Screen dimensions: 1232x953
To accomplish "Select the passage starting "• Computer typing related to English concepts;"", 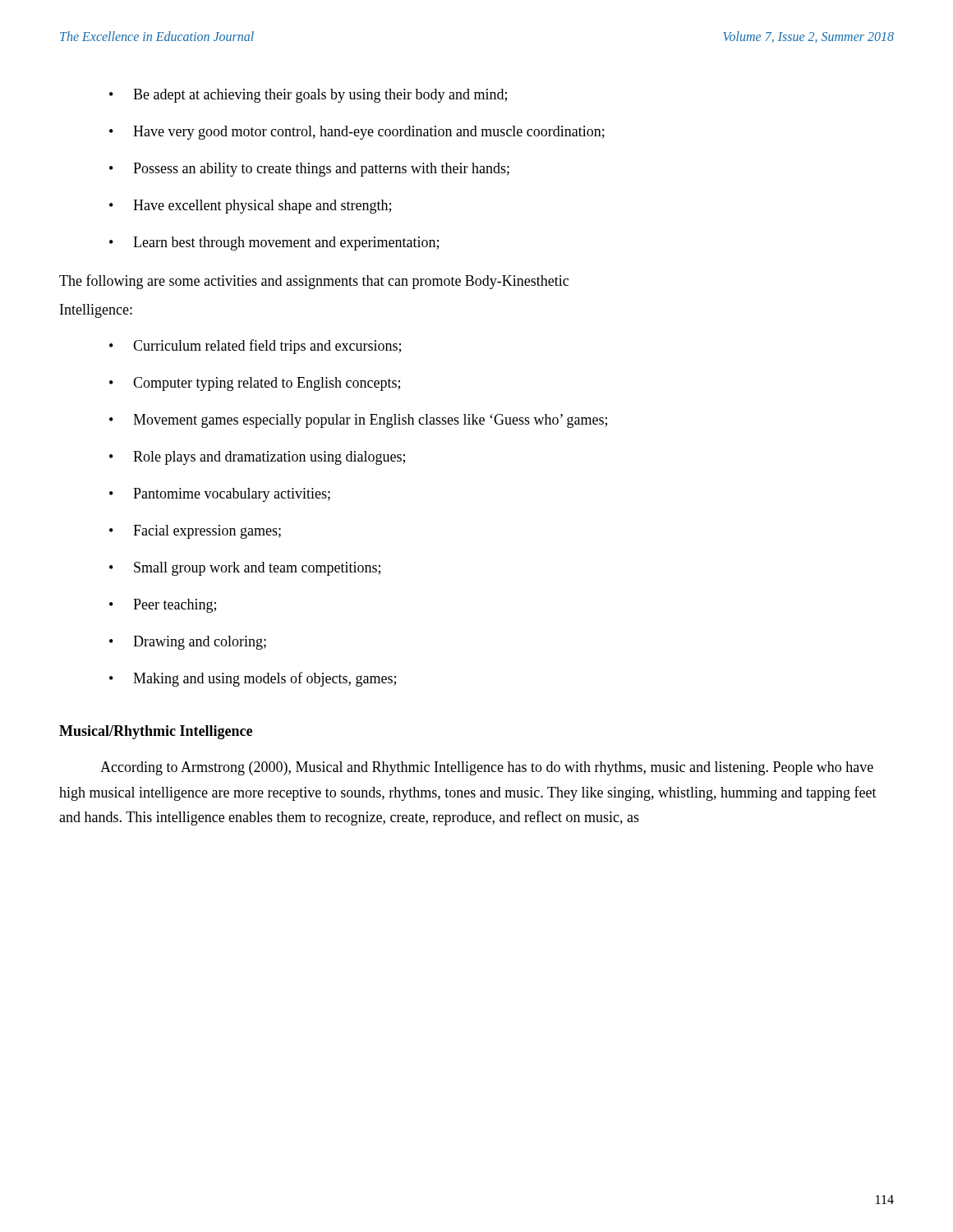I will (x=255, y=384).
